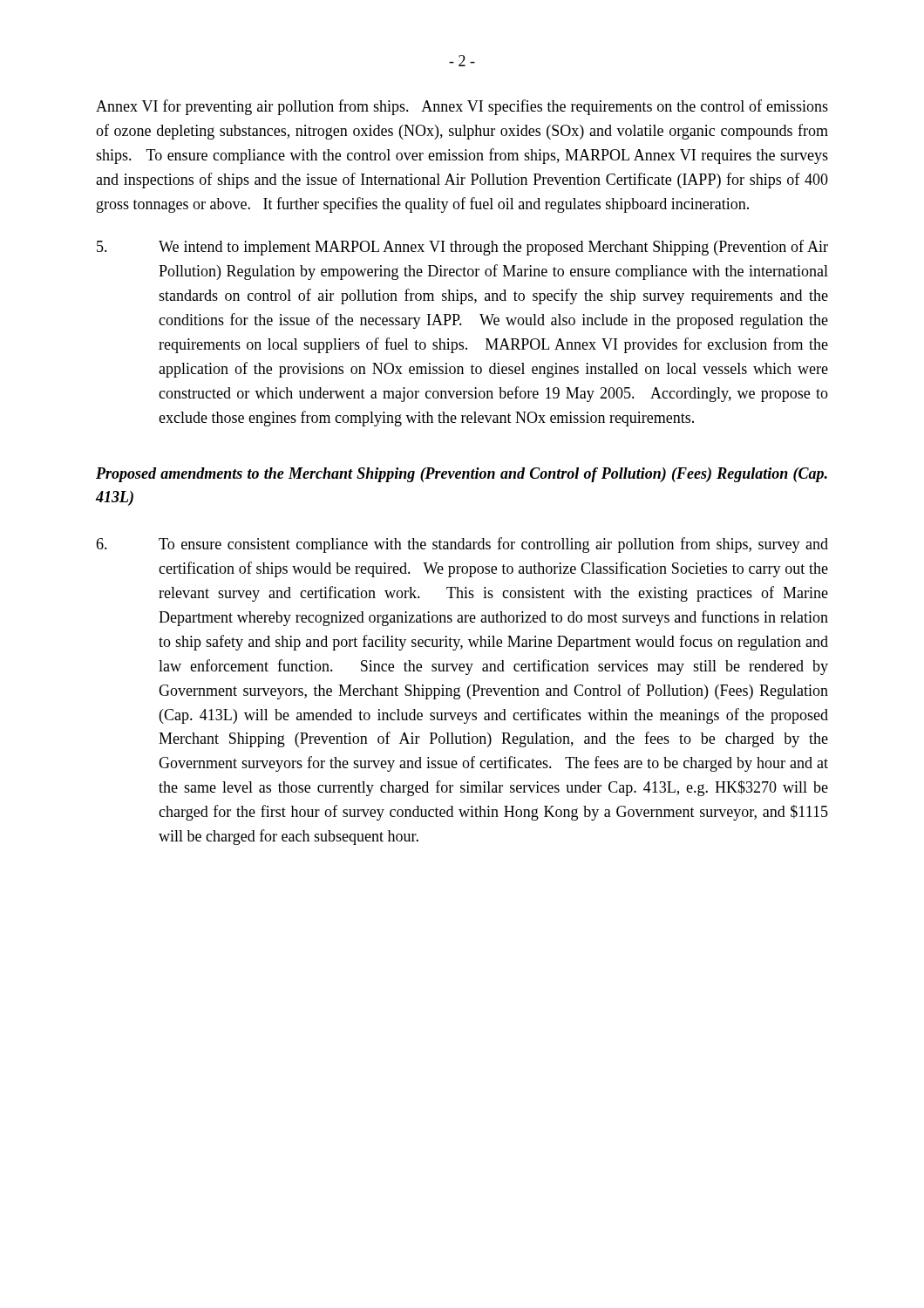The height and width of the screenshot is (1308, 924).
Task: Click on the element starting "To ensure consistent compliance"
Action: (462, 691)
